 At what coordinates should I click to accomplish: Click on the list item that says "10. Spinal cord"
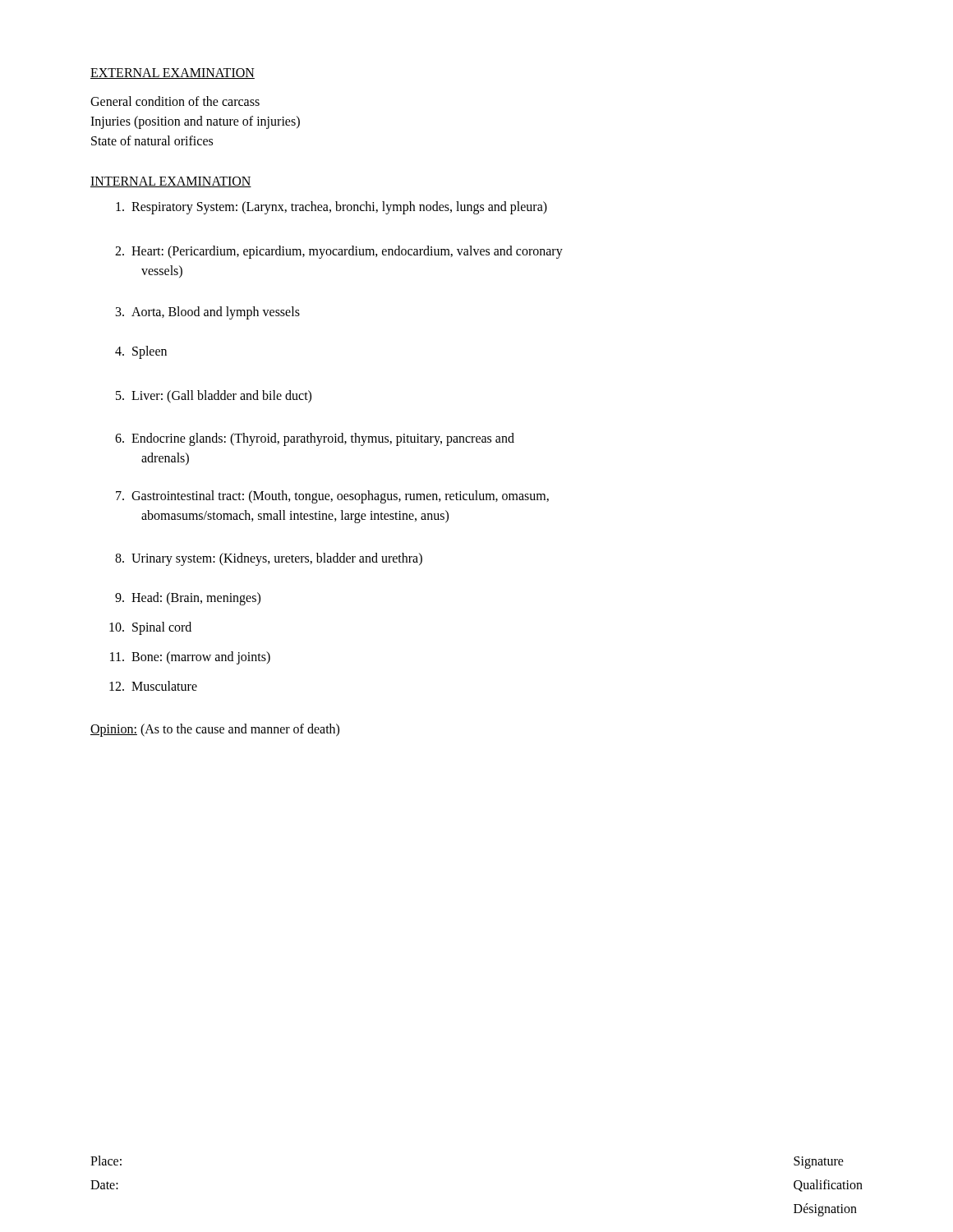click(x=150, y=628)
